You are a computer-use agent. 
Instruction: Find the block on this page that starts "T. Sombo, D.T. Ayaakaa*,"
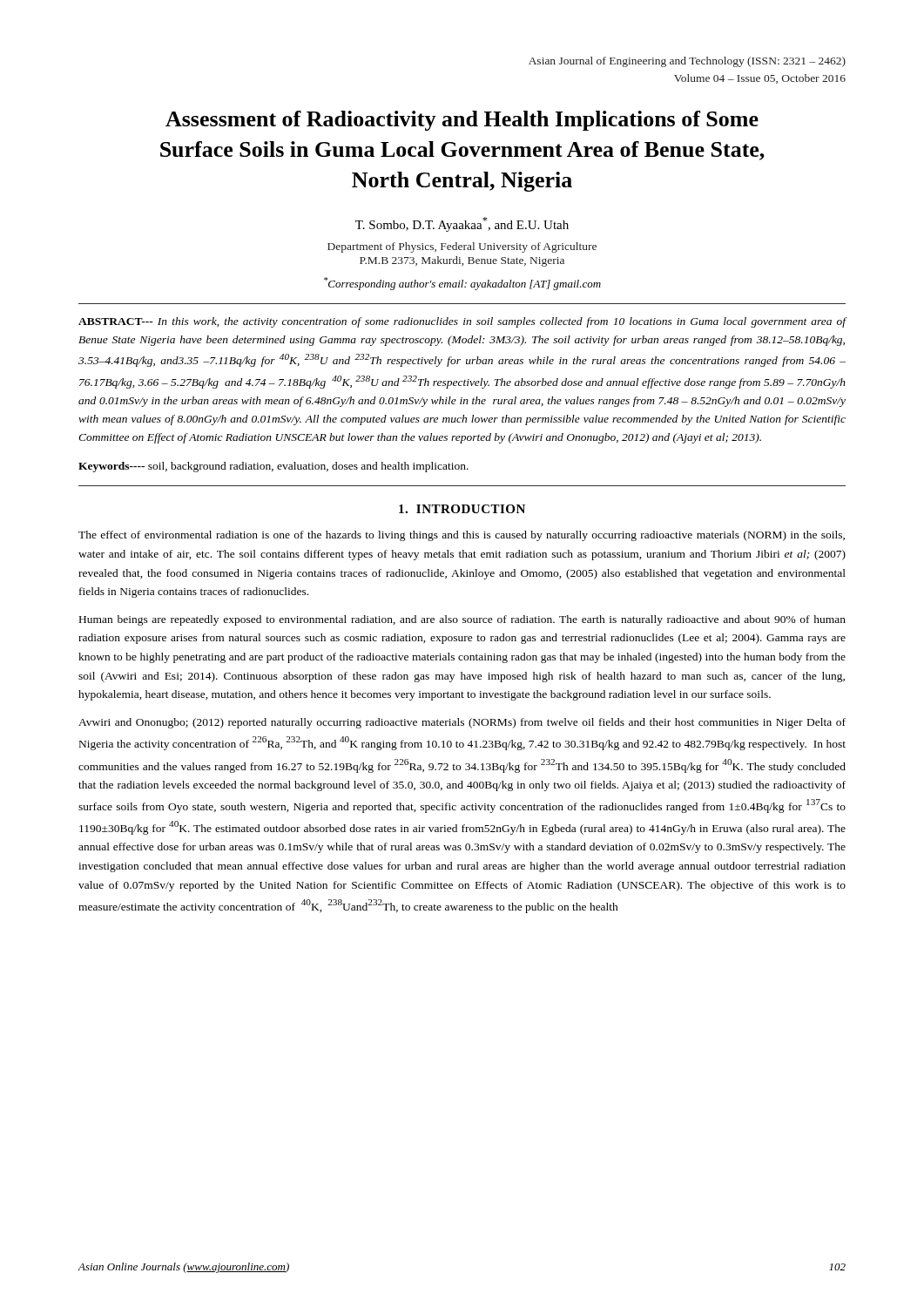click(x=462, y=223)
